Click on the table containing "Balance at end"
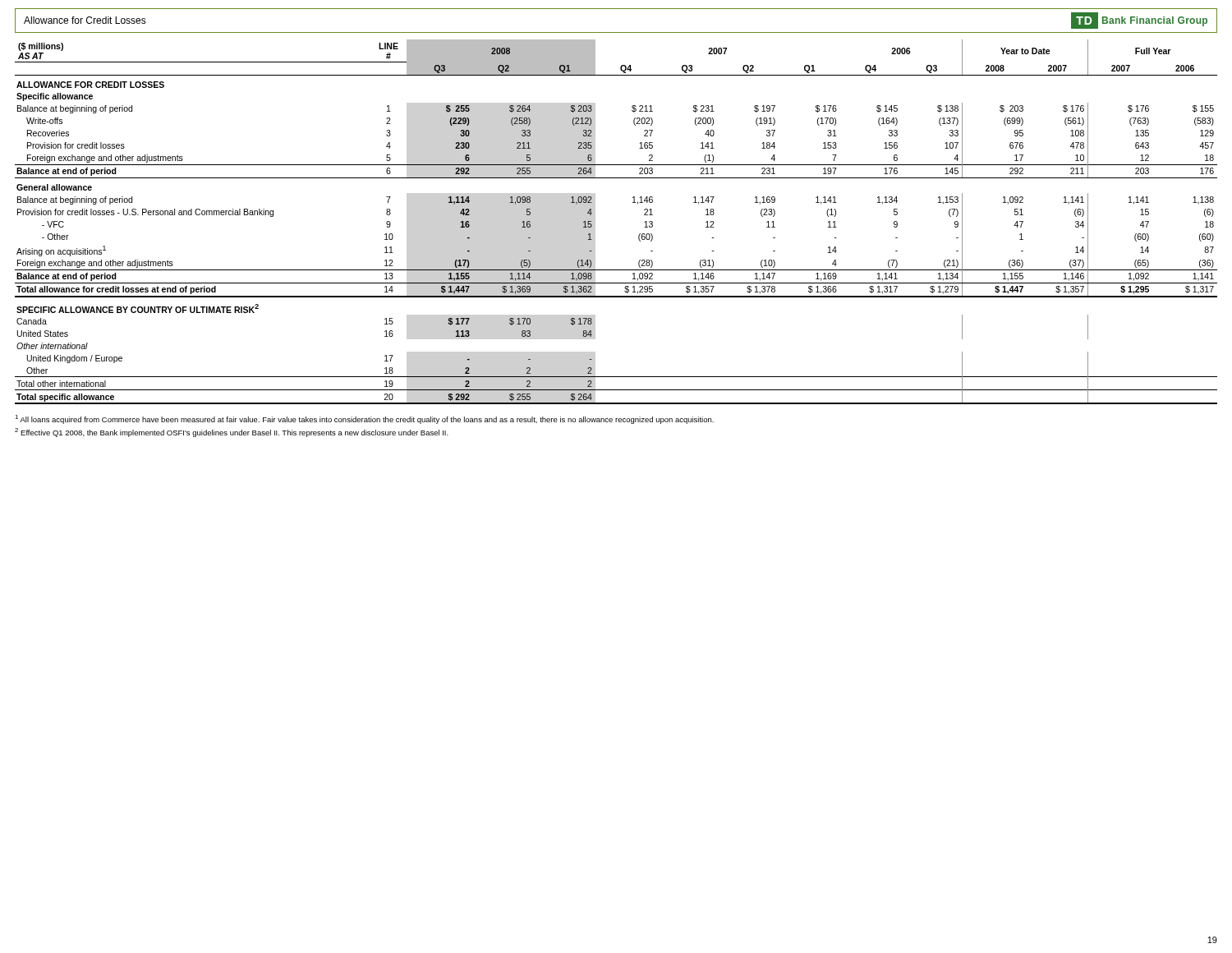The width and height of the screenshot is (1232, 953). point(616,222)
